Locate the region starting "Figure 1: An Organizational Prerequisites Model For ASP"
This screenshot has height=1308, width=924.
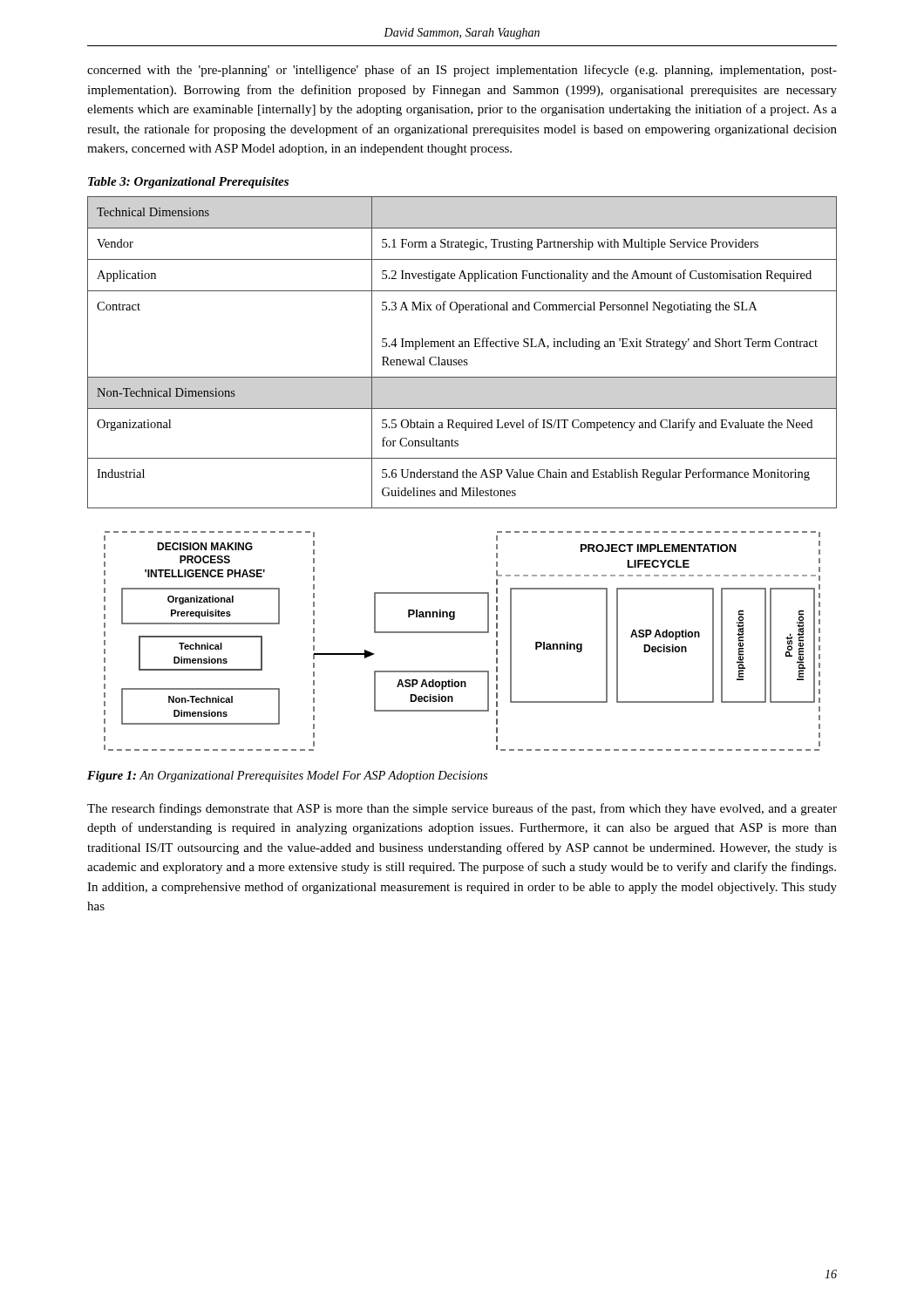287,775
